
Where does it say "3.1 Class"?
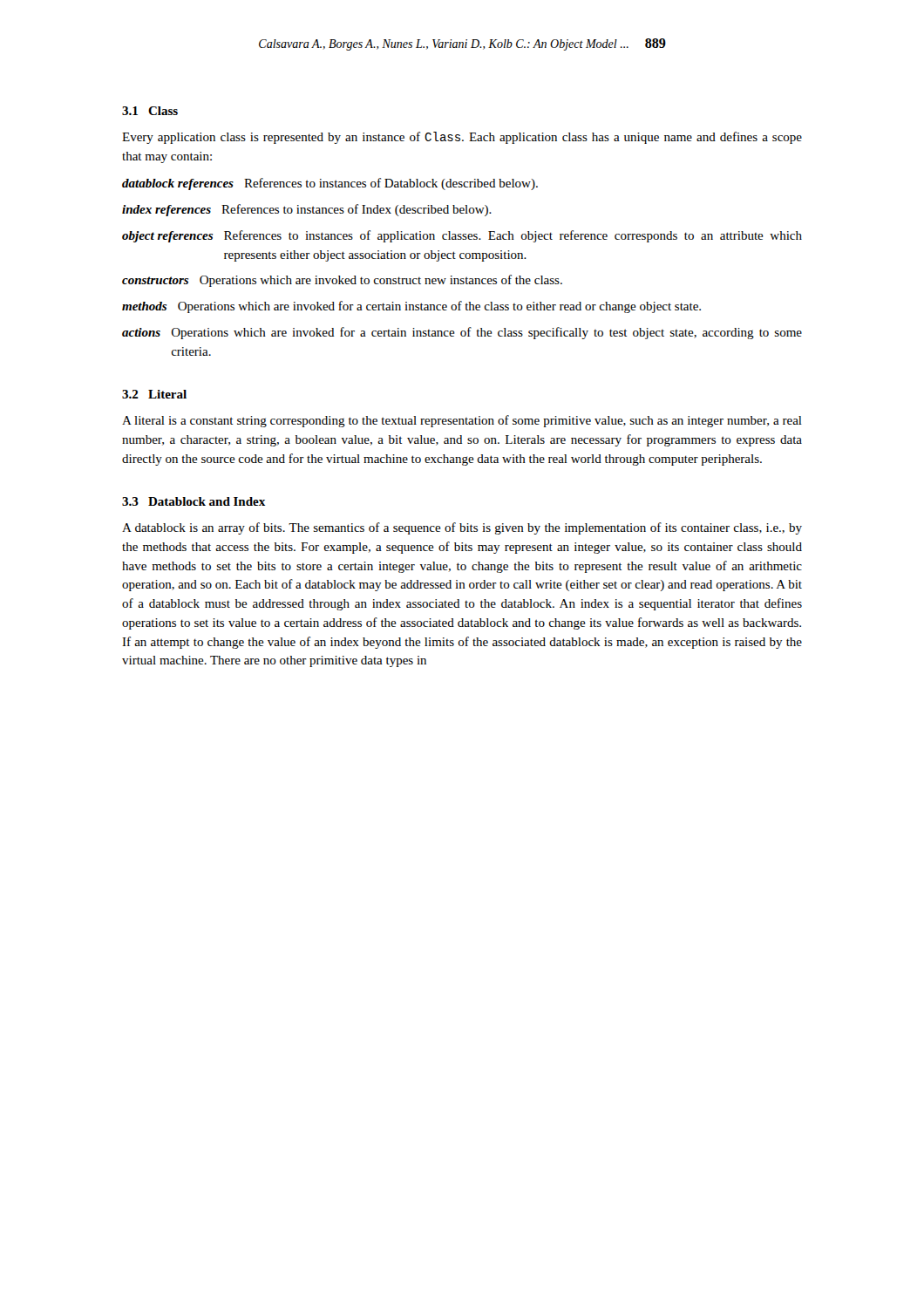click(x=150, y=111)
